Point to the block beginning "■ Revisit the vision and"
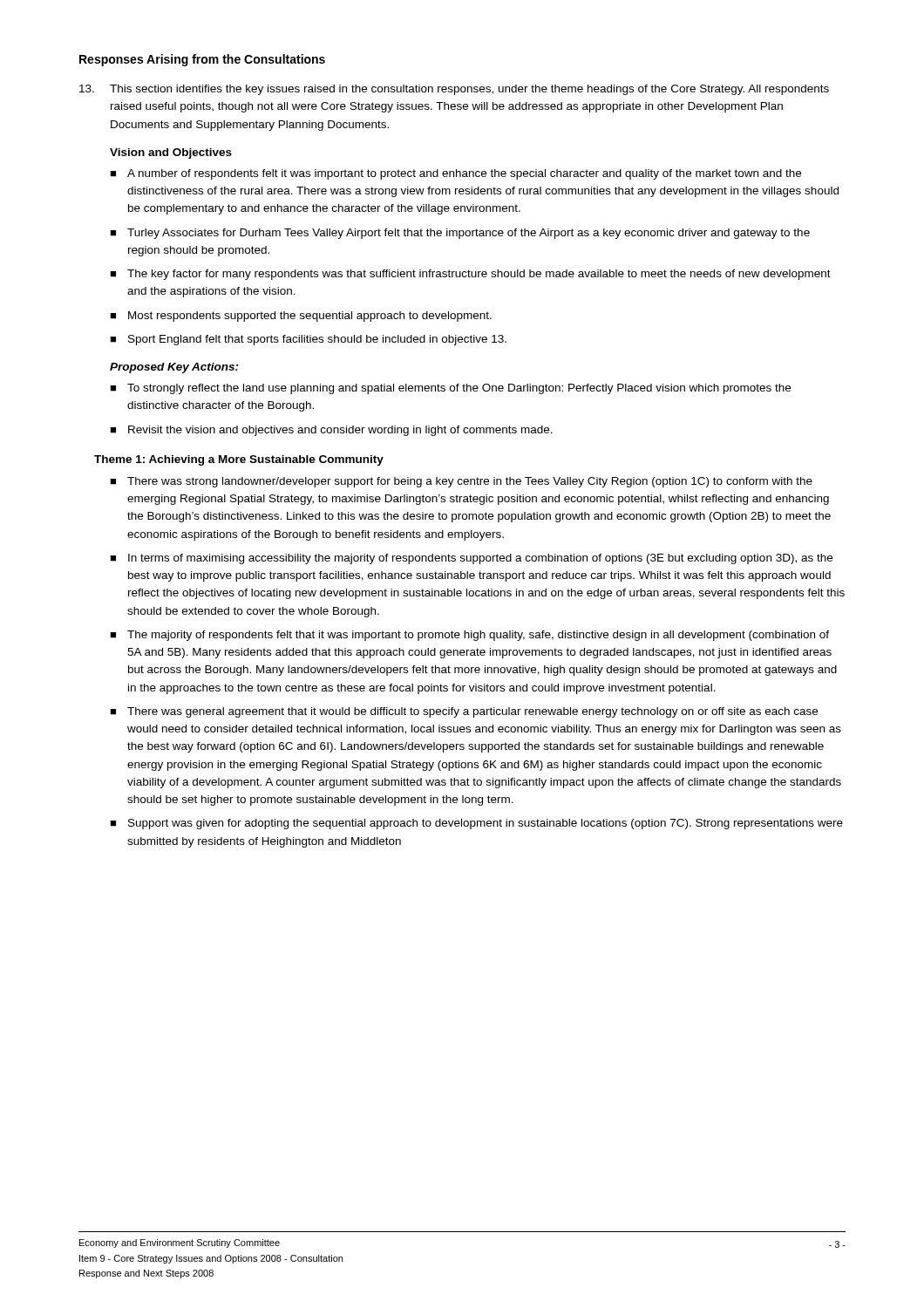The height and width of the screenshot is (1308, 924). point(478,430)
